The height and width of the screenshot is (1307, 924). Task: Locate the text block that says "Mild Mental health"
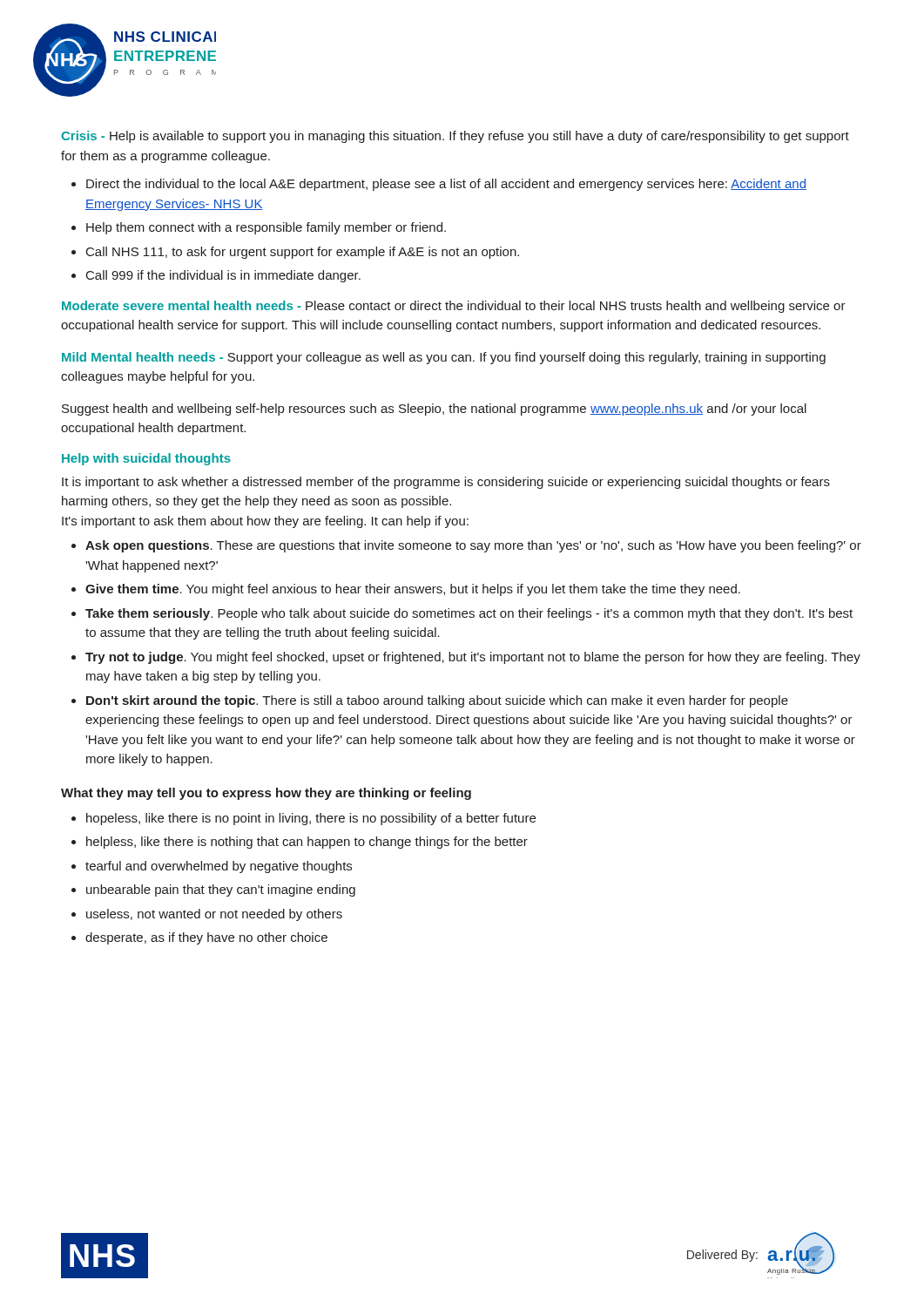(x=443, y=366)
